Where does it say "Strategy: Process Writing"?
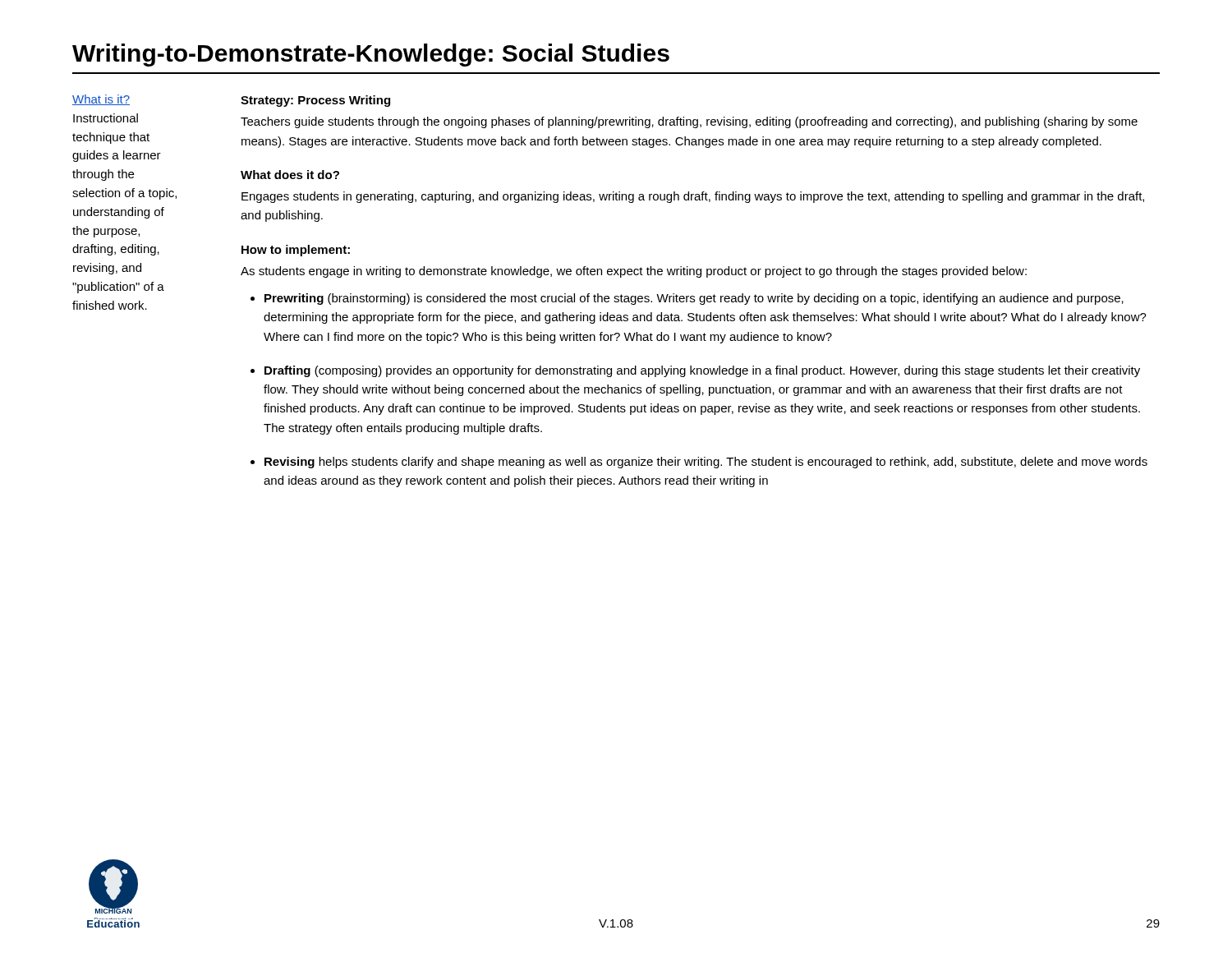This screenshot has height=953, width=1232. click(316, 100)
